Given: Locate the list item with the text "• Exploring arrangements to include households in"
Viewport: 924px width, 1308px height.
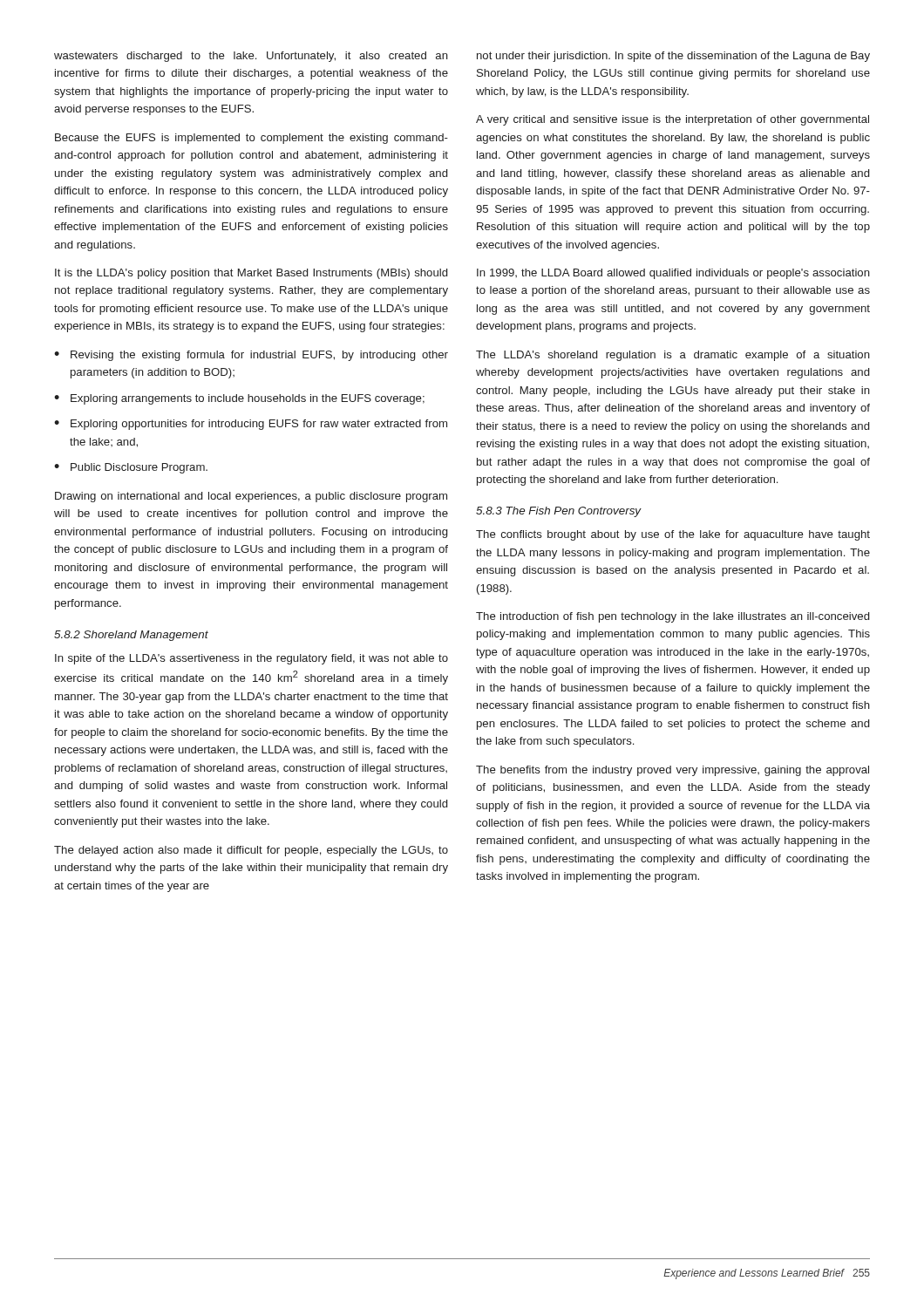Looking at the screenshot, I should 251,398.
